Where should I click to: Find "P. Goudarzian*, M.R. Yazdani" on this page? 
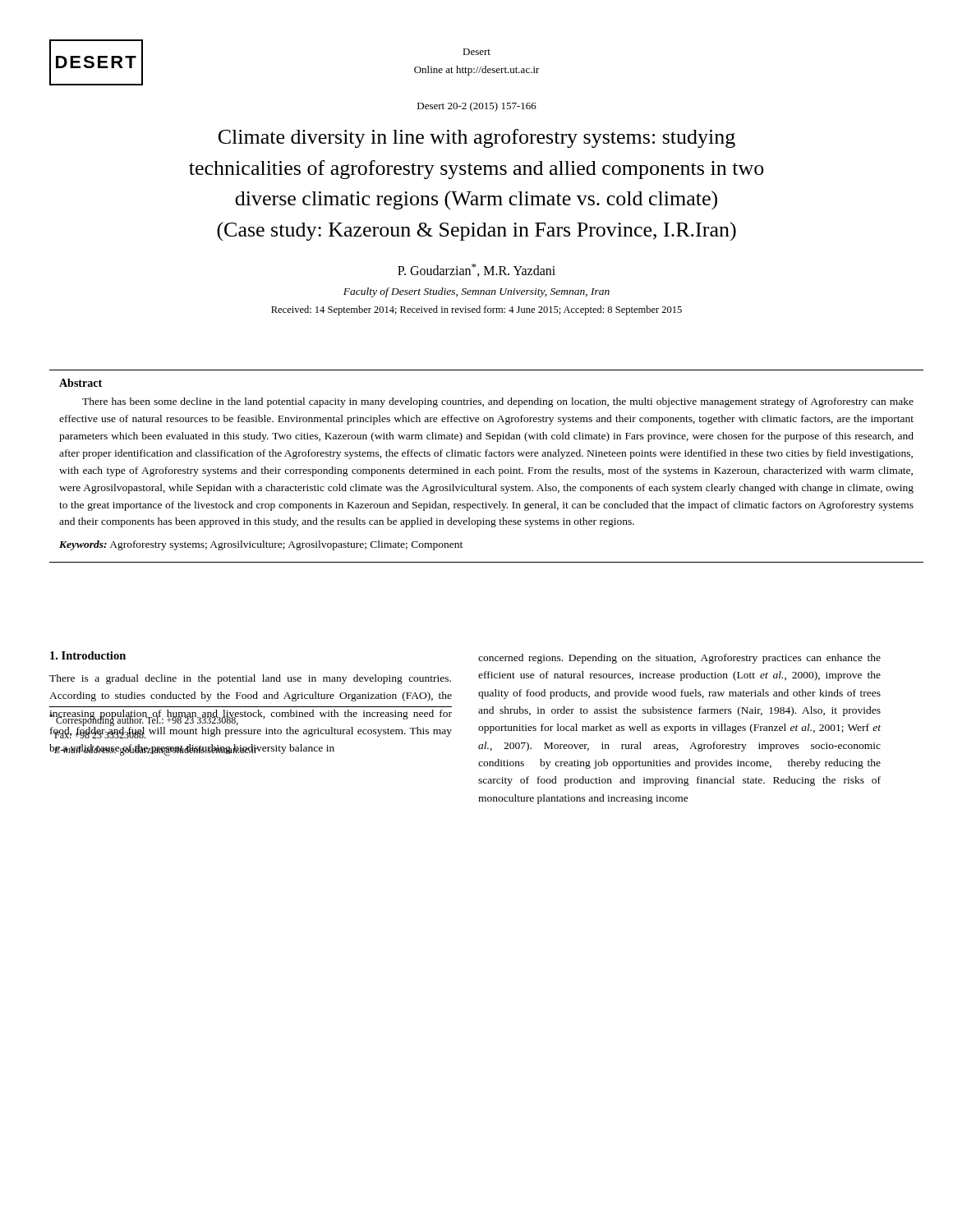(476, 269)
